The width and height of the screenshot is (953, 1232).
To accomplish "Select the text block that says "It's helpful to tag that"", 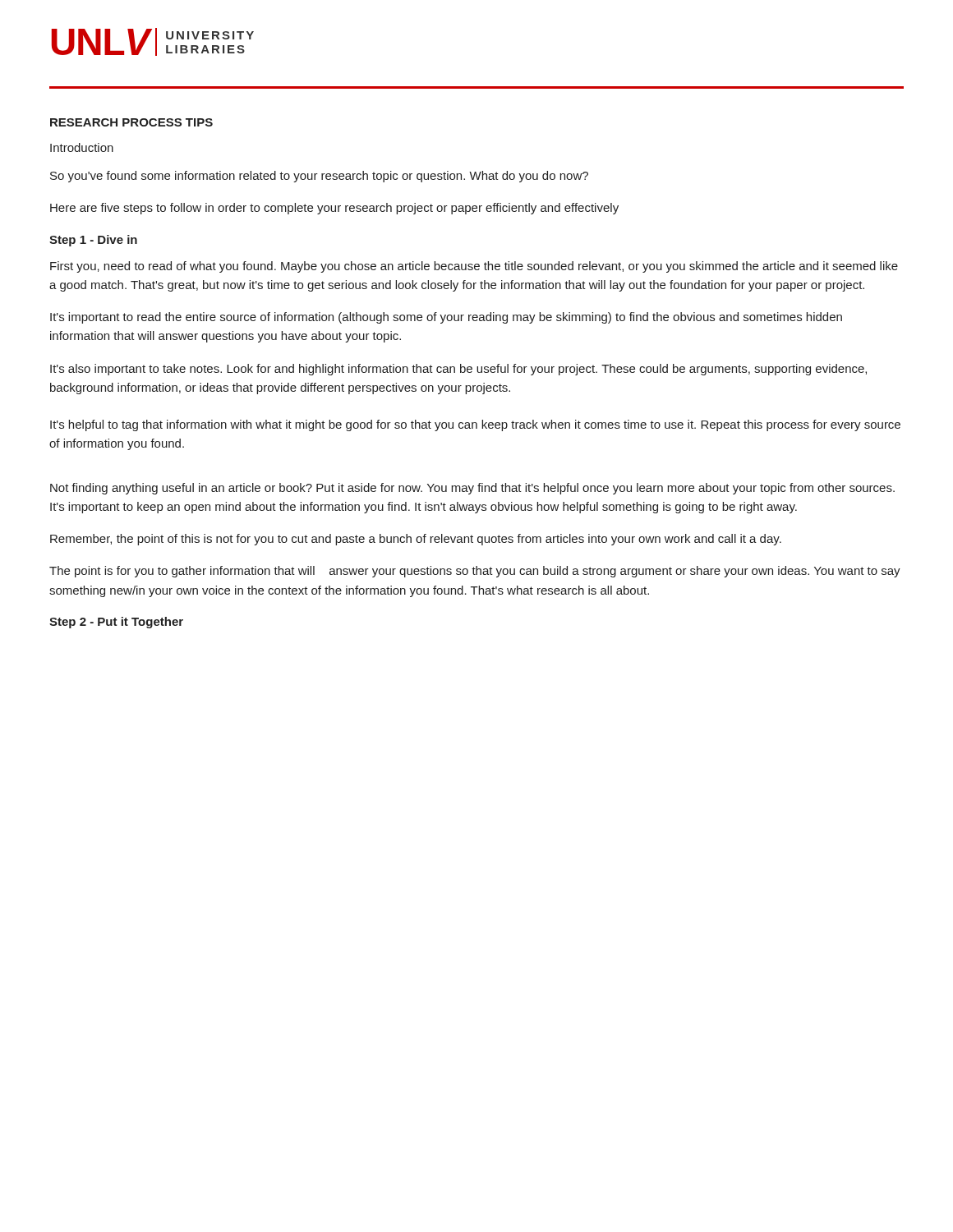I will (x=475, y=434).
